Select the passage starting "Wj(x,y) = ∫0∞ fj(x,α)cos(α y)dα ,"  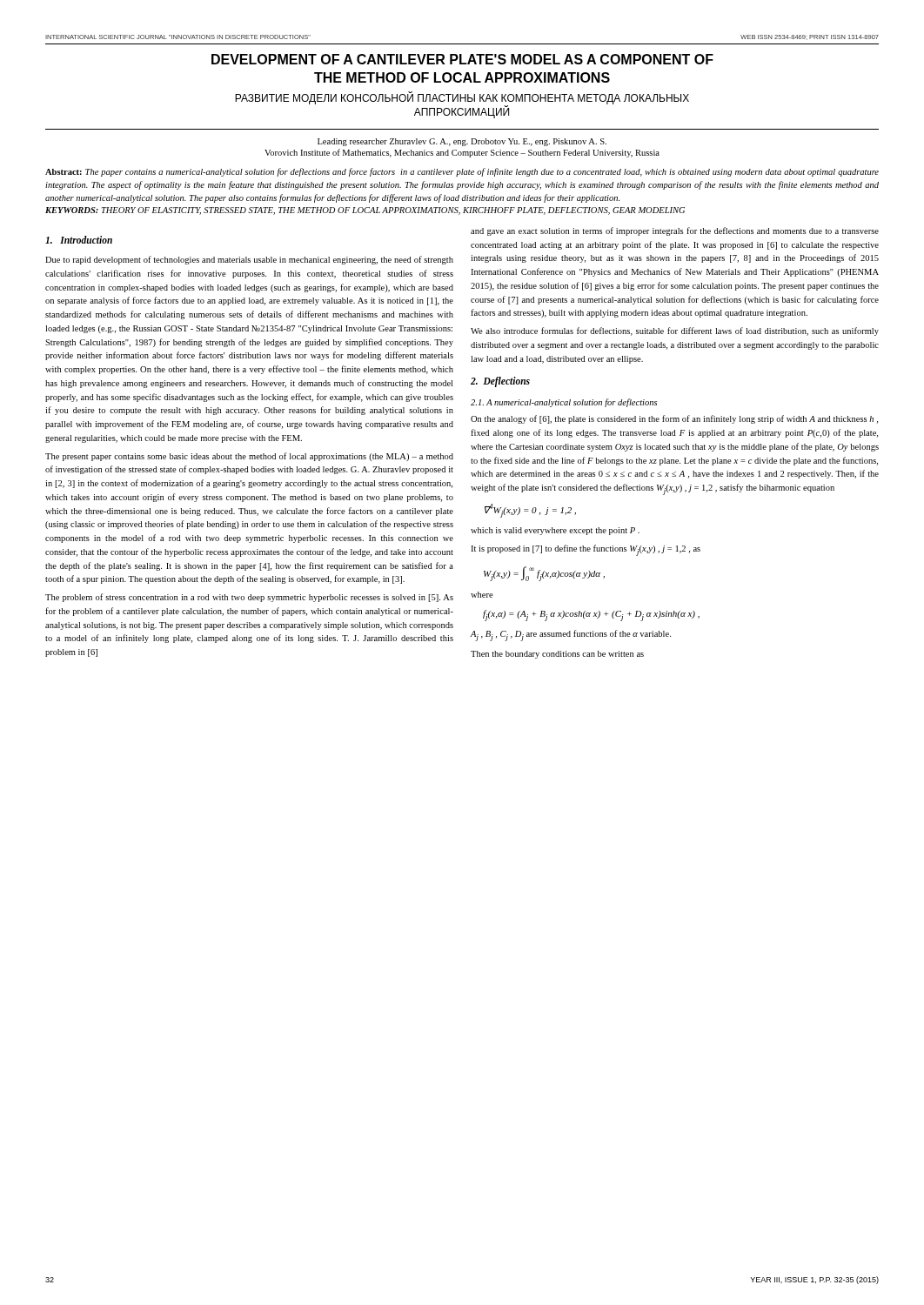point(544,574)
